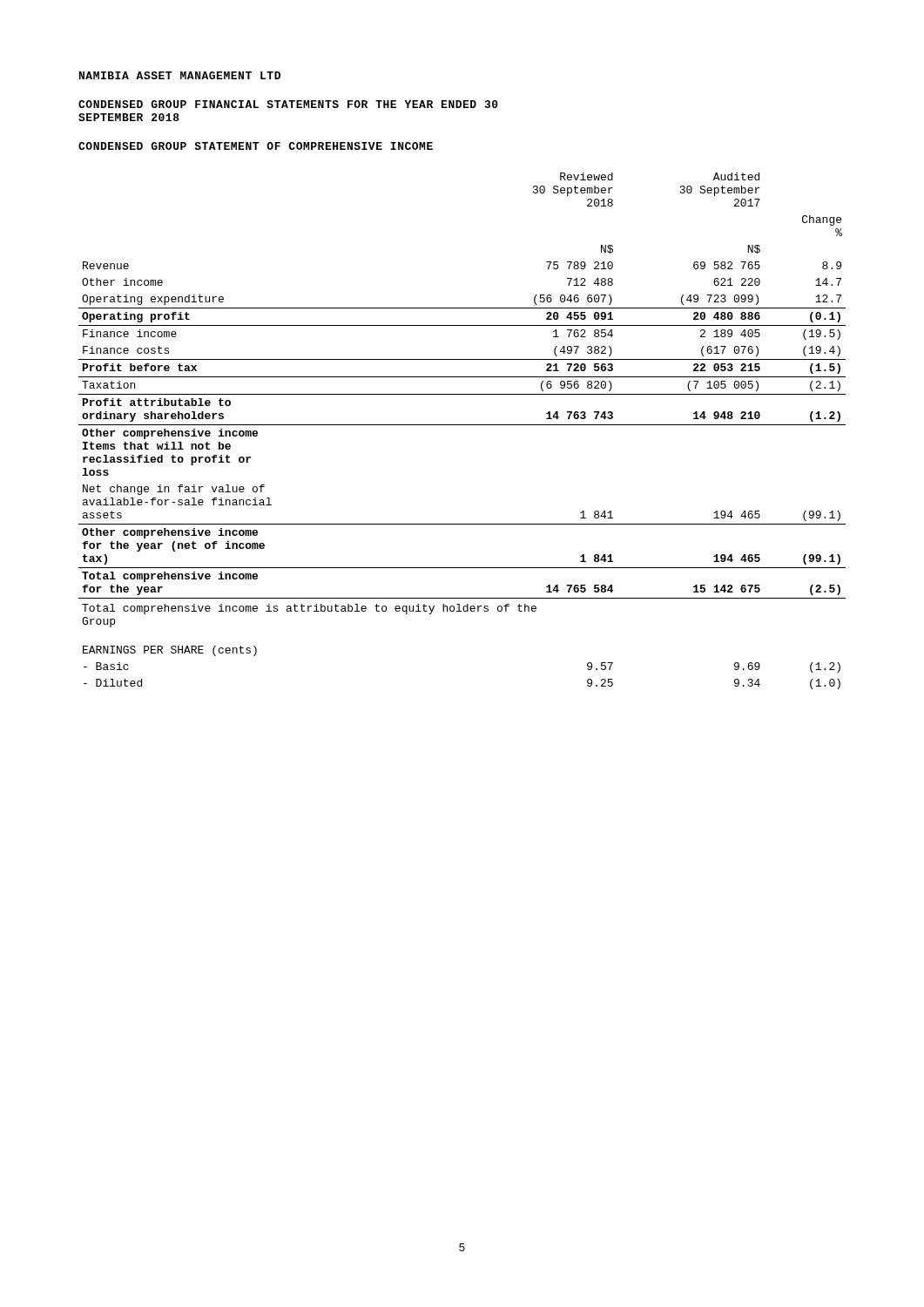
Task: Find the section header containing "NAMIBIA ASSET MANAGEMENT LTD"
Action: [180, 76]
